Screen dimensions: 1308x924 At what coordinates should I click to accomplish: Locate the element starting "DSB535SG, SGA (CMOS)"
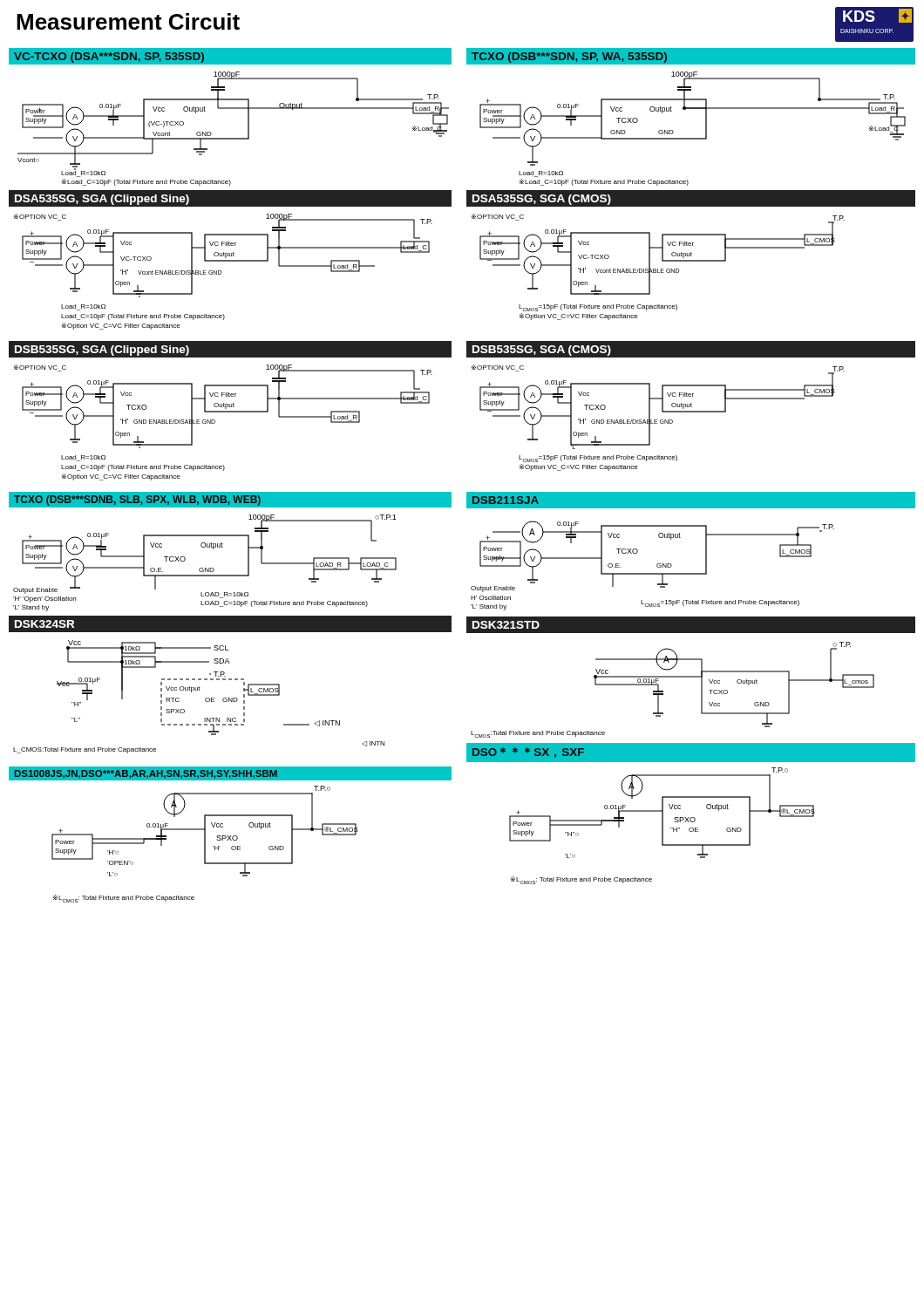(x=541, y=349)
